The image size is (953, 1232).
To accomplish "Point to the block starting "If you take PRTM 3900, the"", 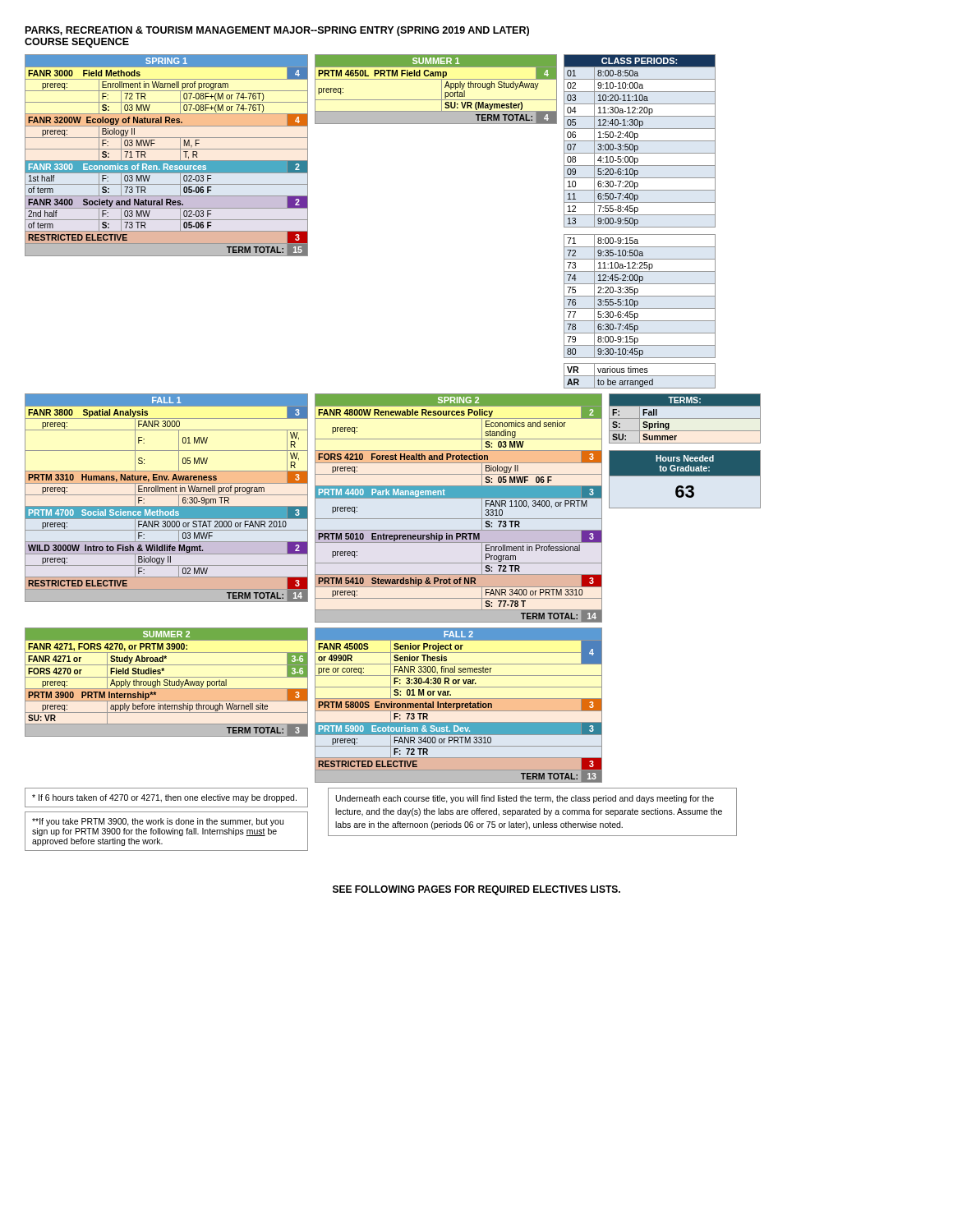I will tap(158, 831).
